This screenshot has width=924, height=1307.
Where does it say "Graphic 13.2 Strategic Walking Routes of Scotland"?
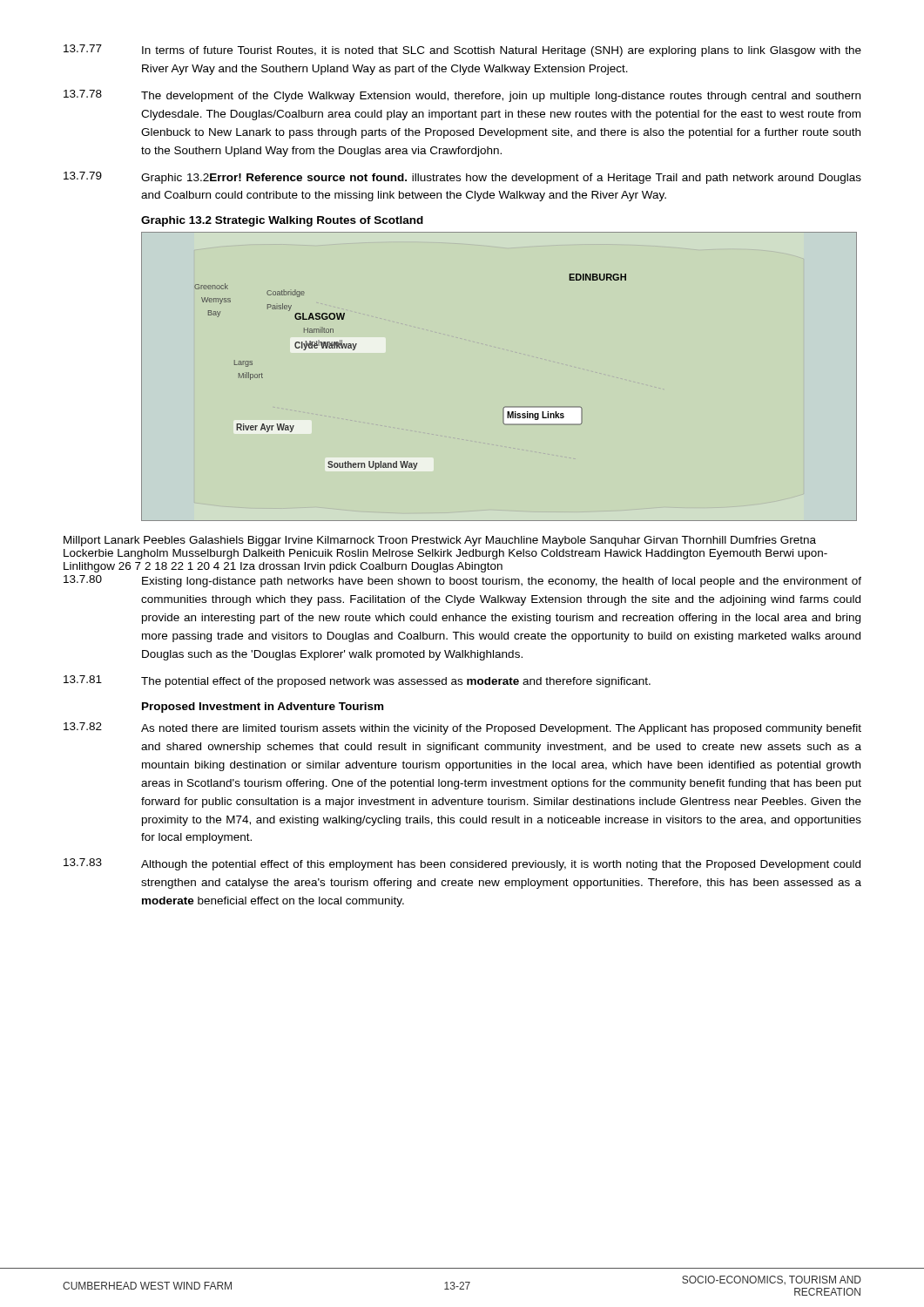point(243,220)
